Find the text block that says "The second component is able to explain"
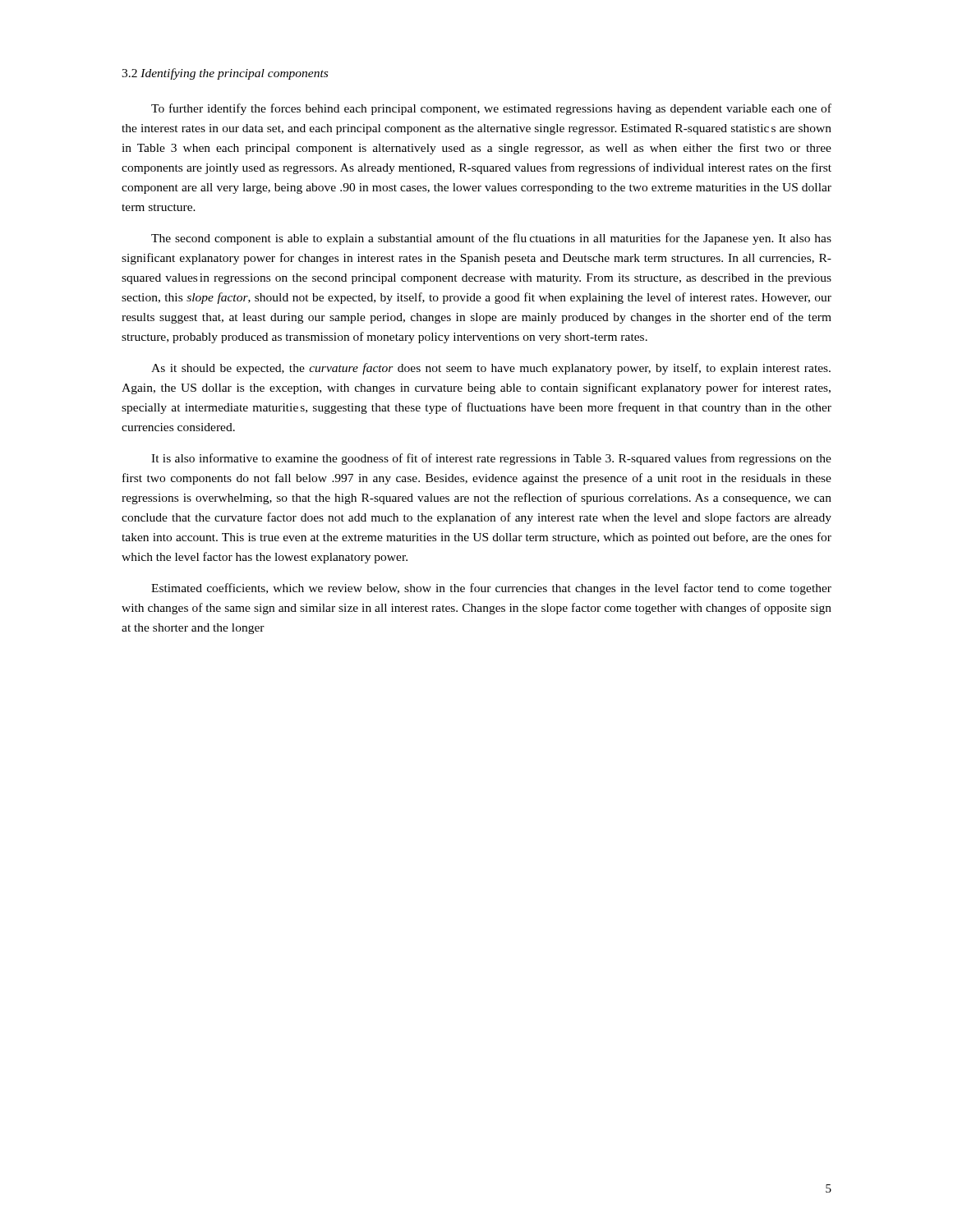953x1232 pixels. click(476, 287)
